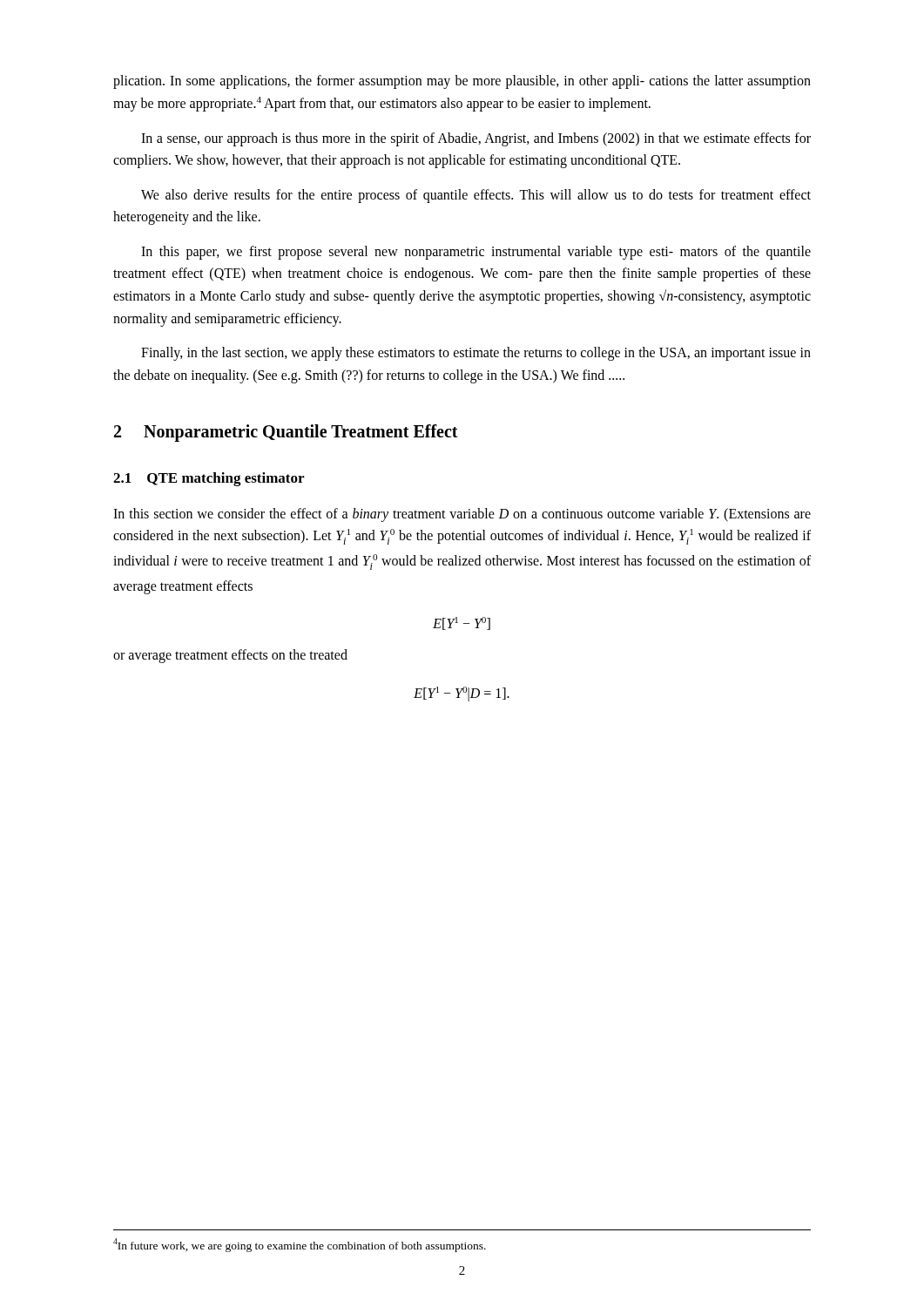Select the element starting "2 Nonparametric Quantile Treatment"
This screenshot has width=924, height=1307.
(x=285, y=432)
